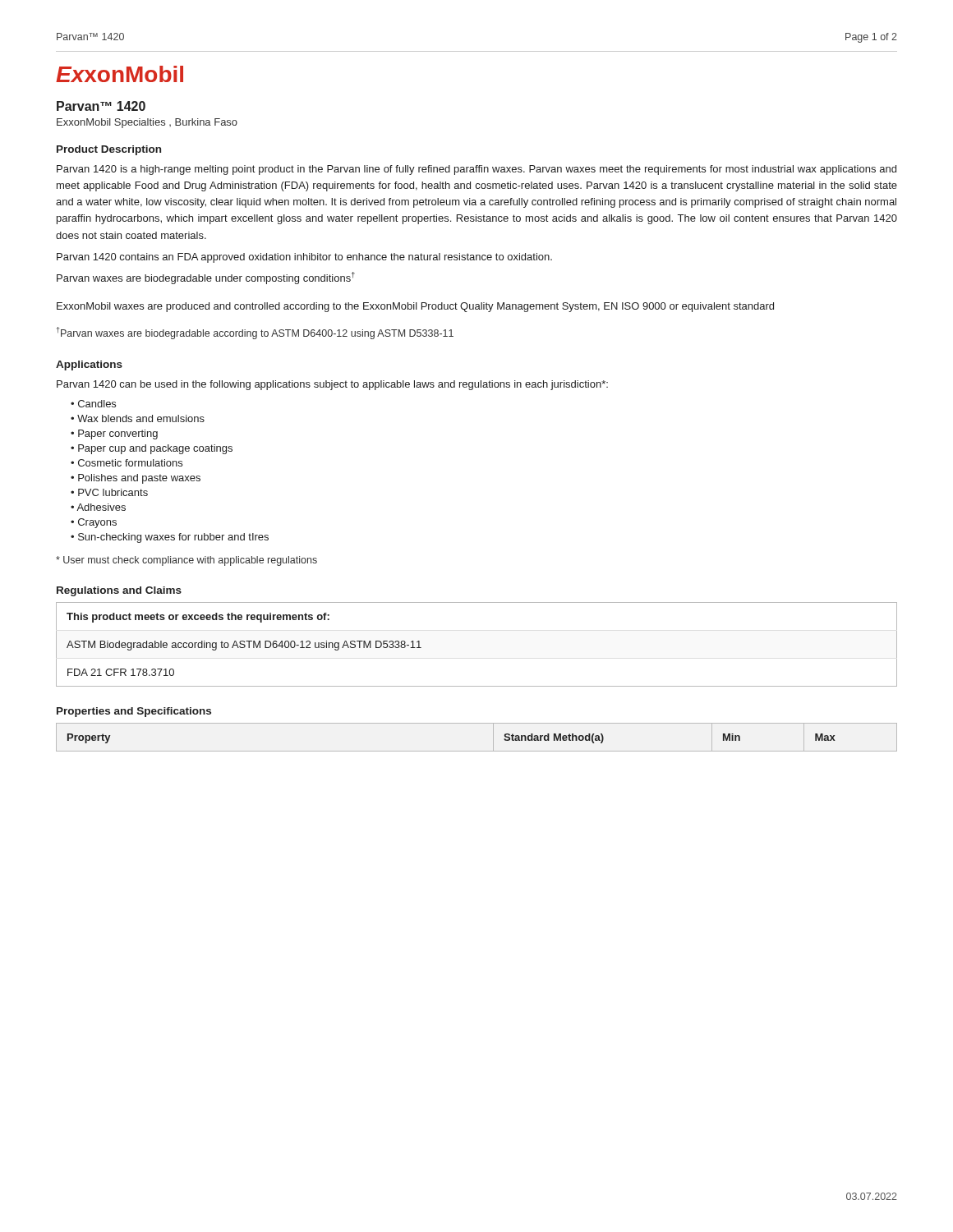953x1232 pixels.
Task: Locate the text block starting "Parvan 1420 contains an FDA approved oxidation"
Action: pos(304,256)
